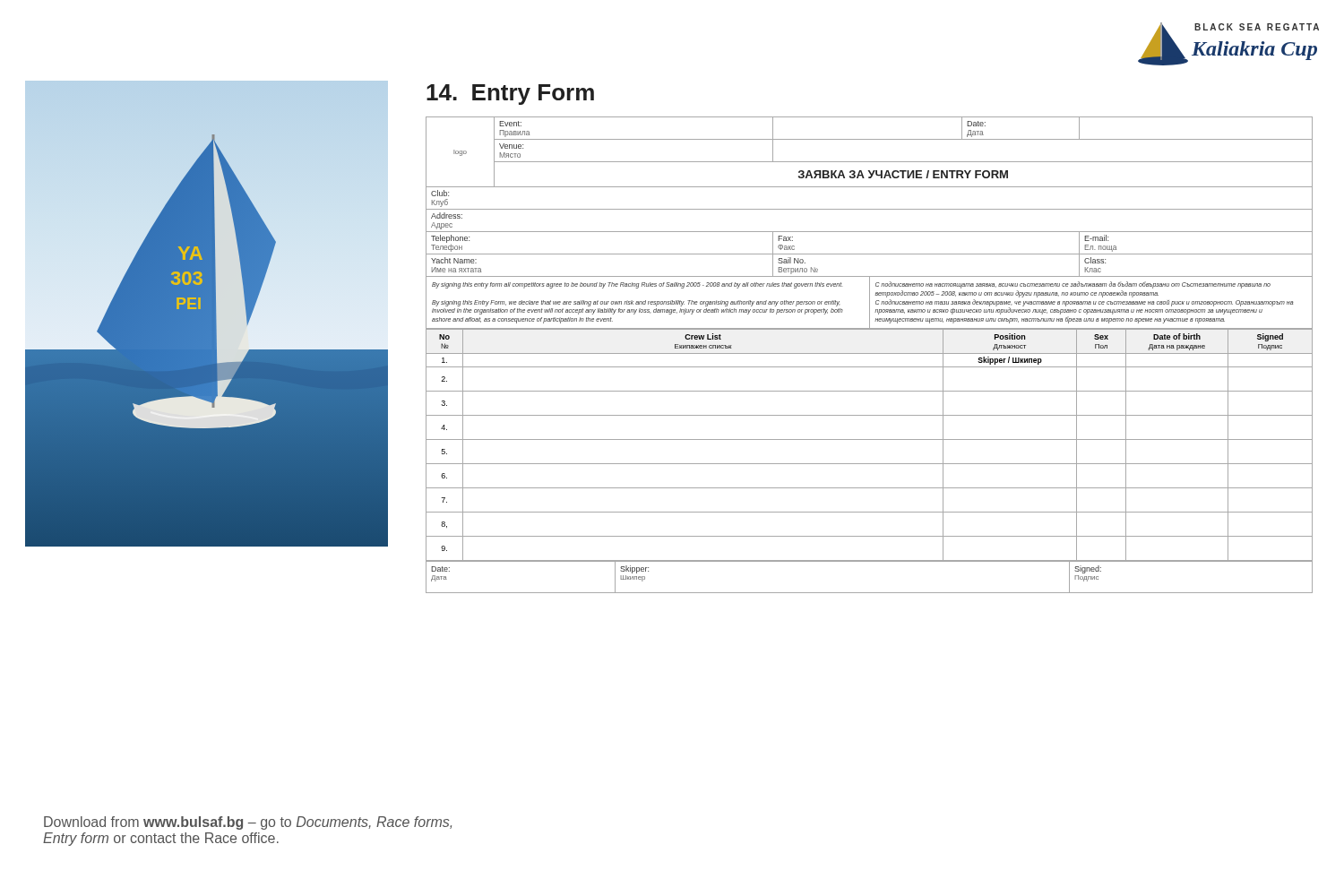Select the logo
Viewport: 1344px width, 896px height.
tap(1223, 42)
